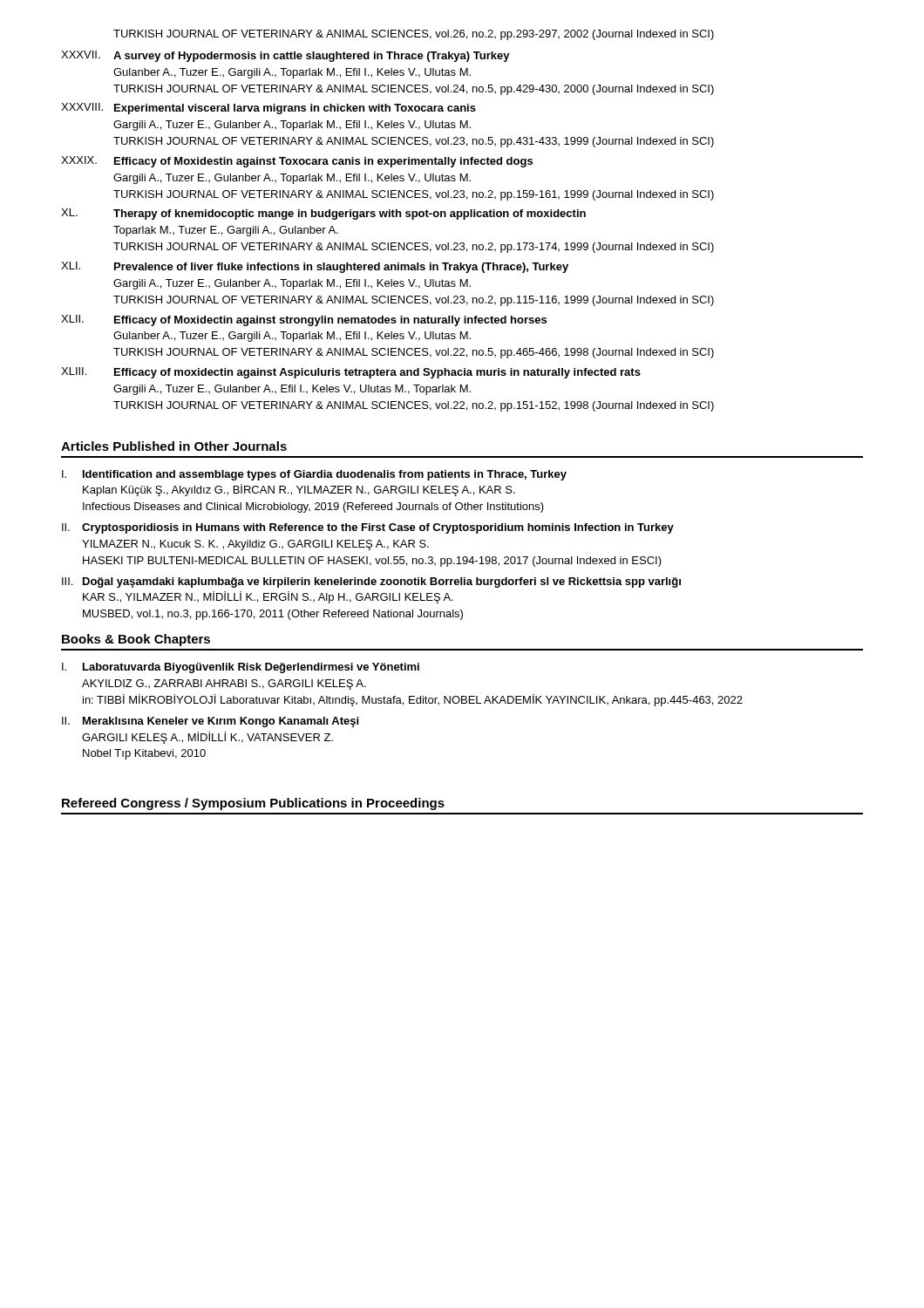
Task: Select the text block starting "I. Laboratuvarda Biyogüvenlik"
Action: click(462, 684)
